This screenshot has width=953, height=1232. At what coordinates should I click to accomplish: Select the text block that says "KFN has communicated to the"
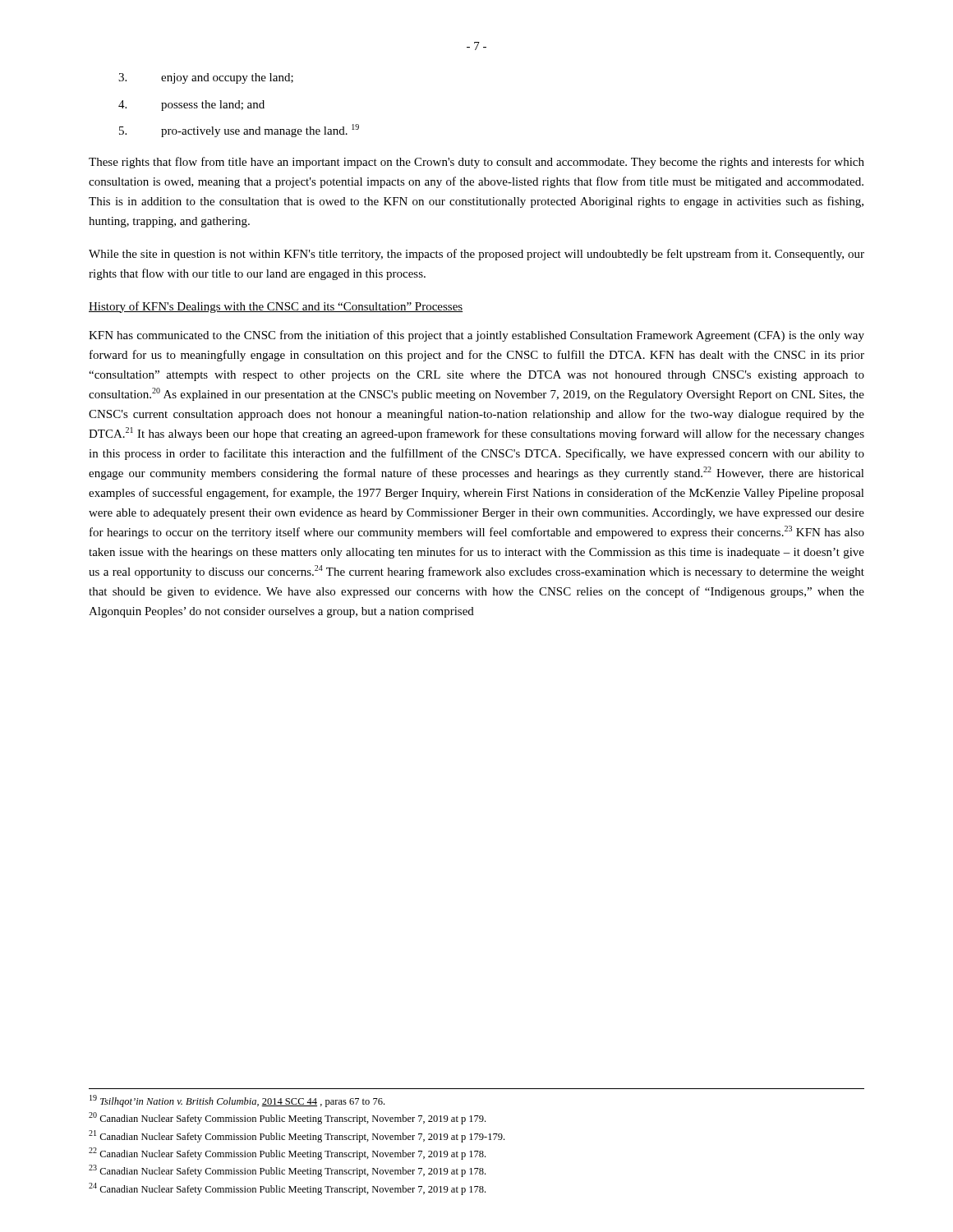pyautogui.click(x=476, y=473)
